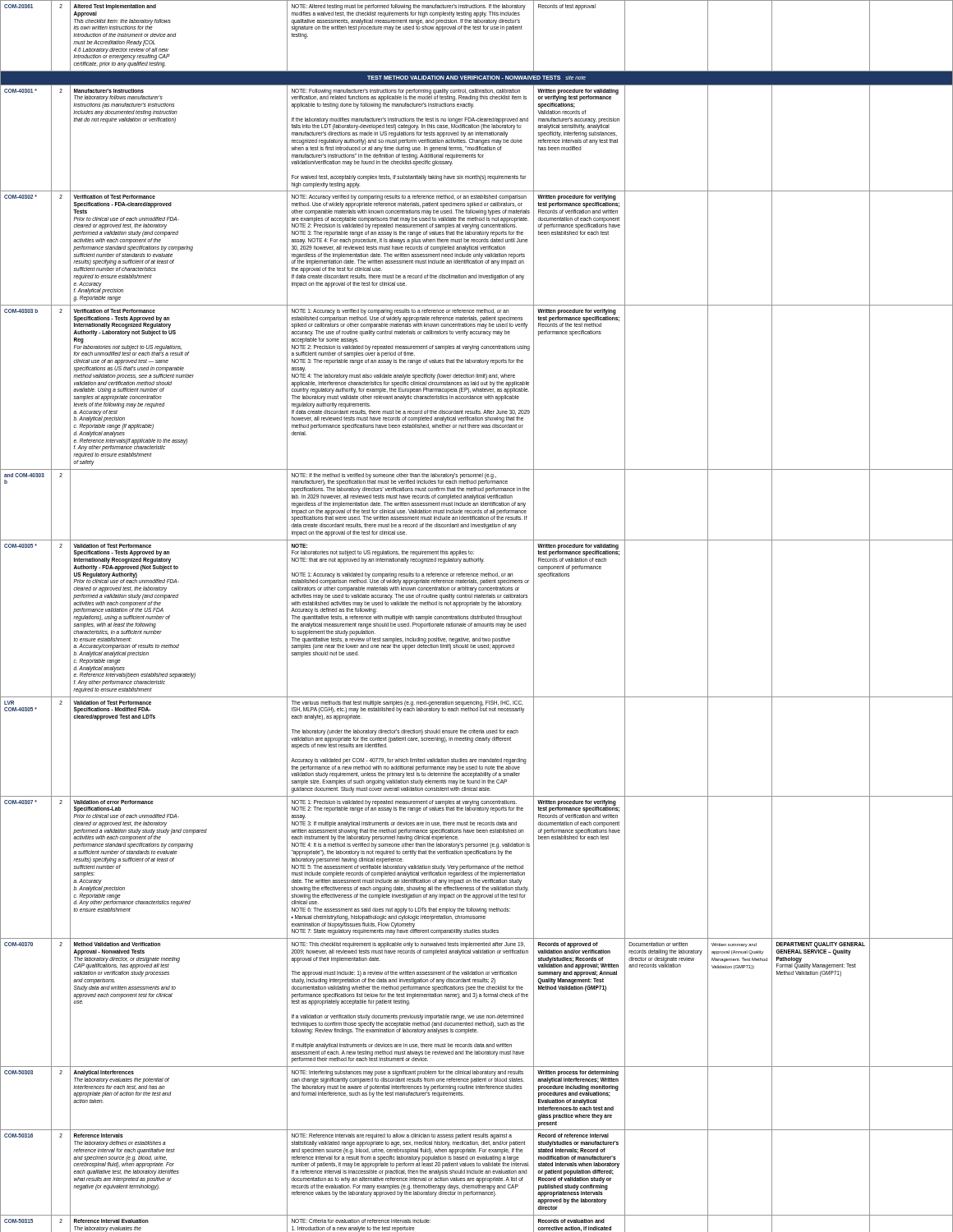Image resolution: width=953 pixels, height=1232 pixels.
Task: Select the region starting "NOTE: Interfering substances may"
Action: coord(408,1083)
